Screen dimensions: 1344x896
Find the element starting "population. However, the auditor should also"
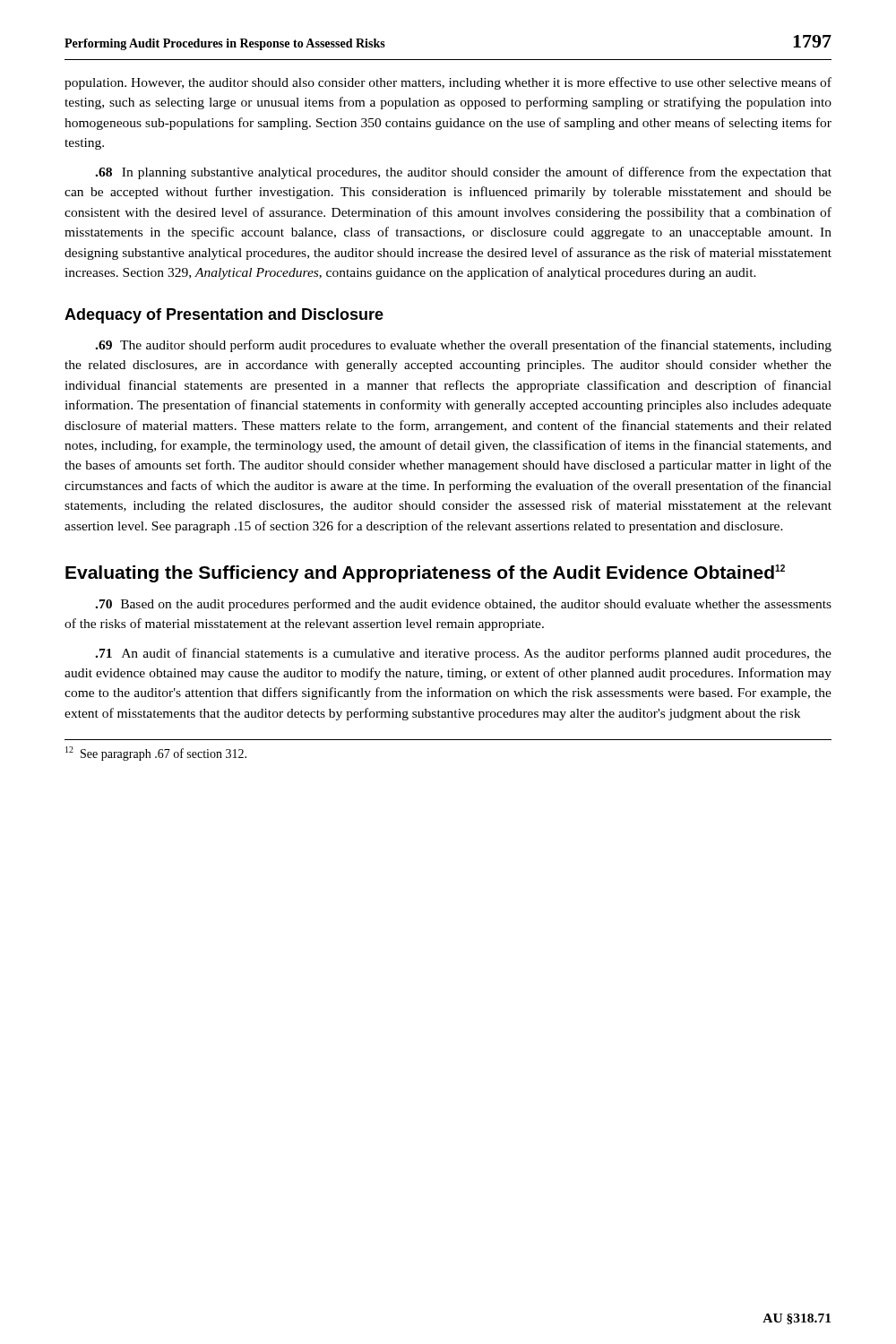click(448, 112)
